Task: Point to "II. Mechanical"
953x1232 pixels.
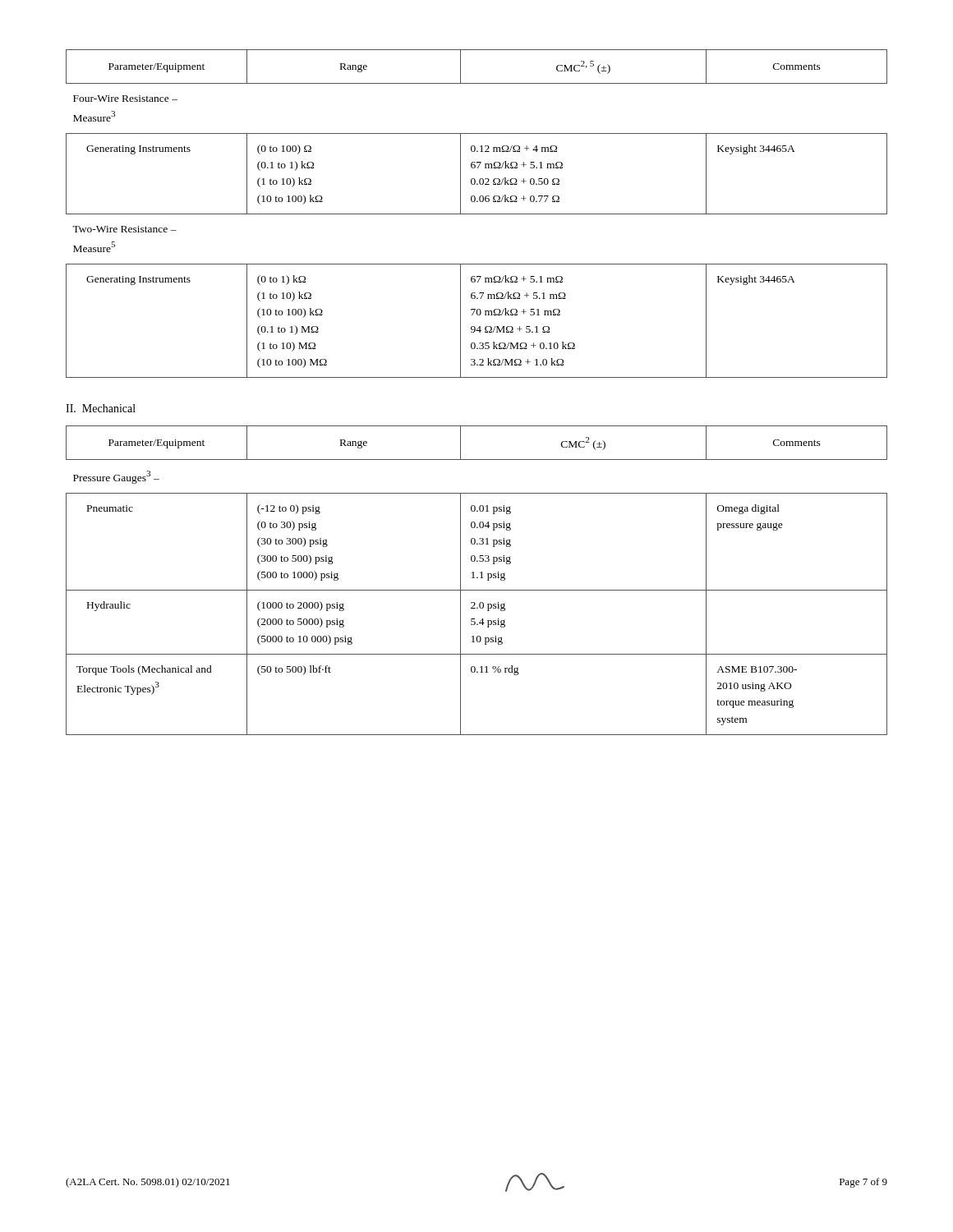Action: click(101, 409)
